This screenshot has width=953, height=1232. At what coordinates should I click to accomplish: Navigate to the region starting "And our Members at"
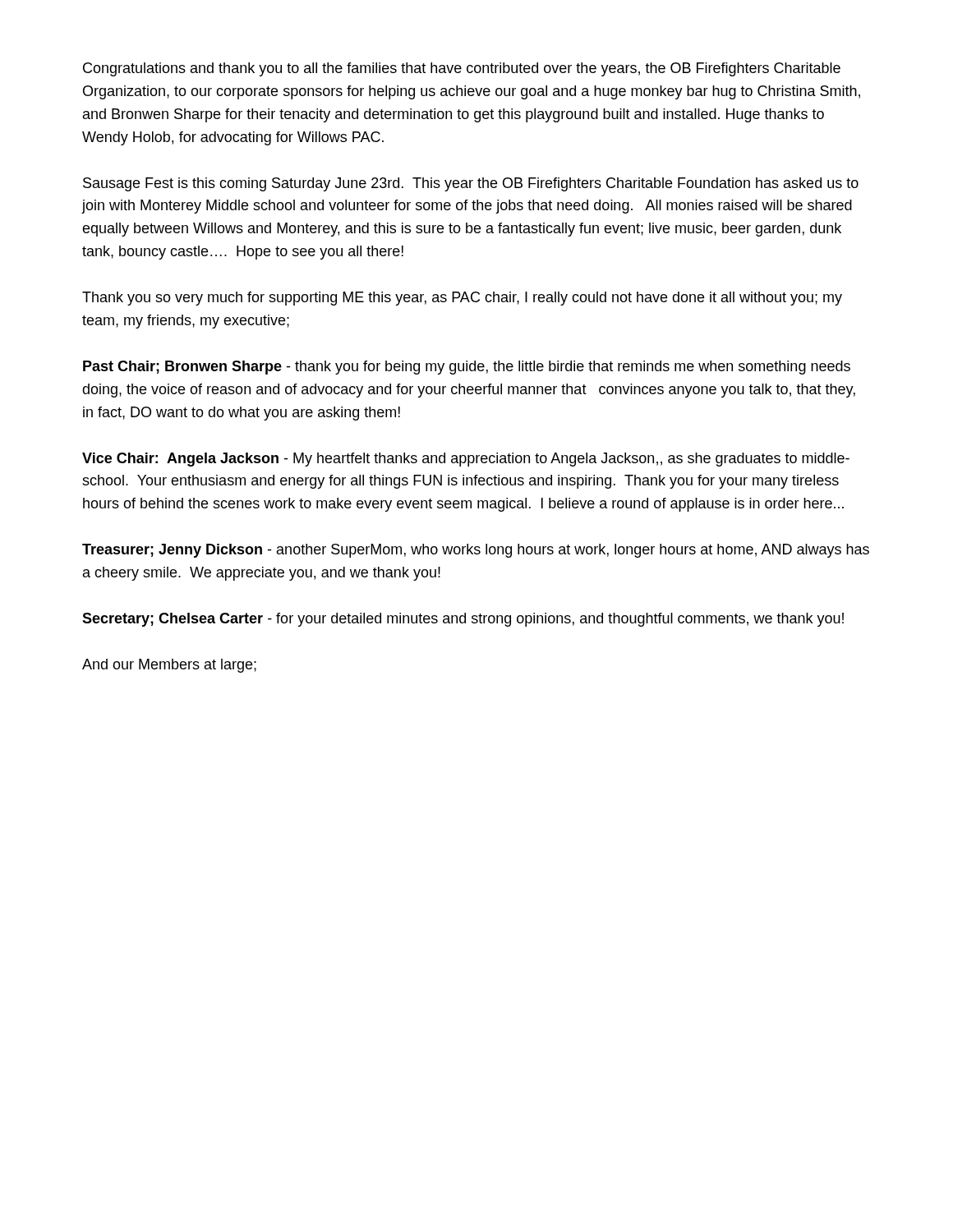pos(170,664)
